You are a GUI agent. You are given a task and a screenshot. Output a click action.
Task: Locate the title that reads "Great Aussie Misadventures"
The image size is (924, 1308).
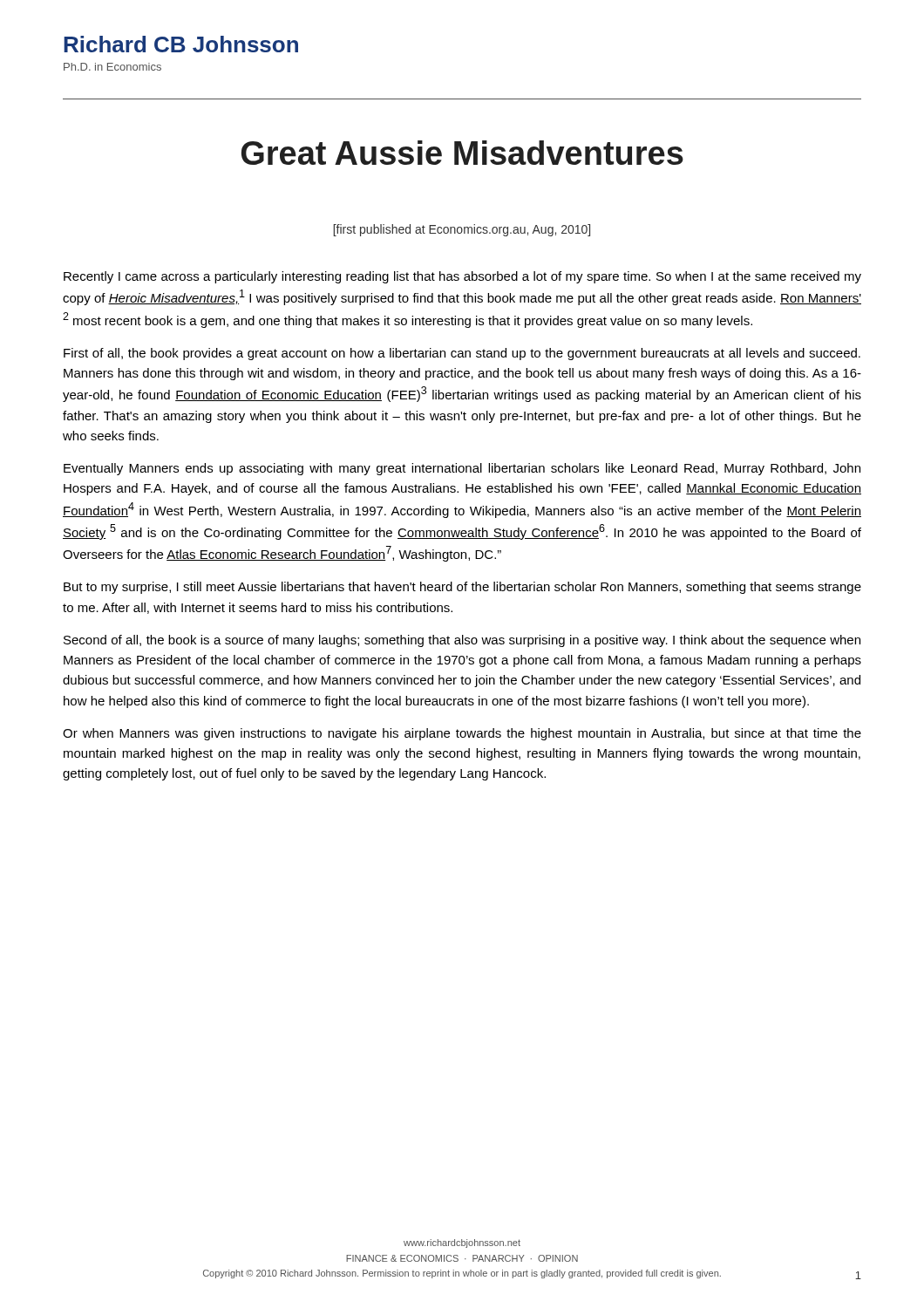pyautogui.click(x=462, y=154)
